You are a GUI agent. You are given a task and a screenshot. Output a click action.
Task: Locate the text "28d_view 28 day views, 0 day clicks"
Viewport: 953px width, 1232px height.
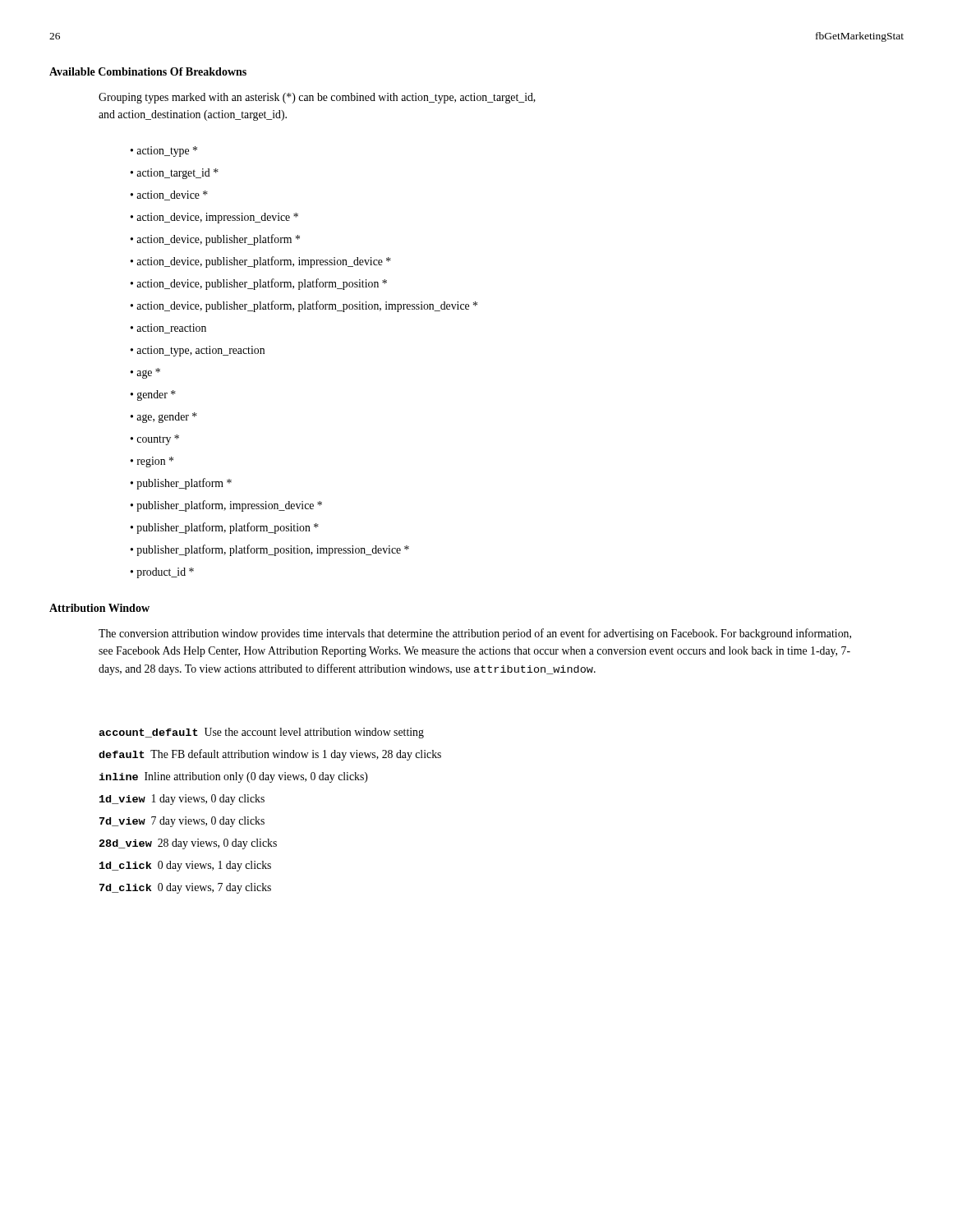click(x=188, y=843)
